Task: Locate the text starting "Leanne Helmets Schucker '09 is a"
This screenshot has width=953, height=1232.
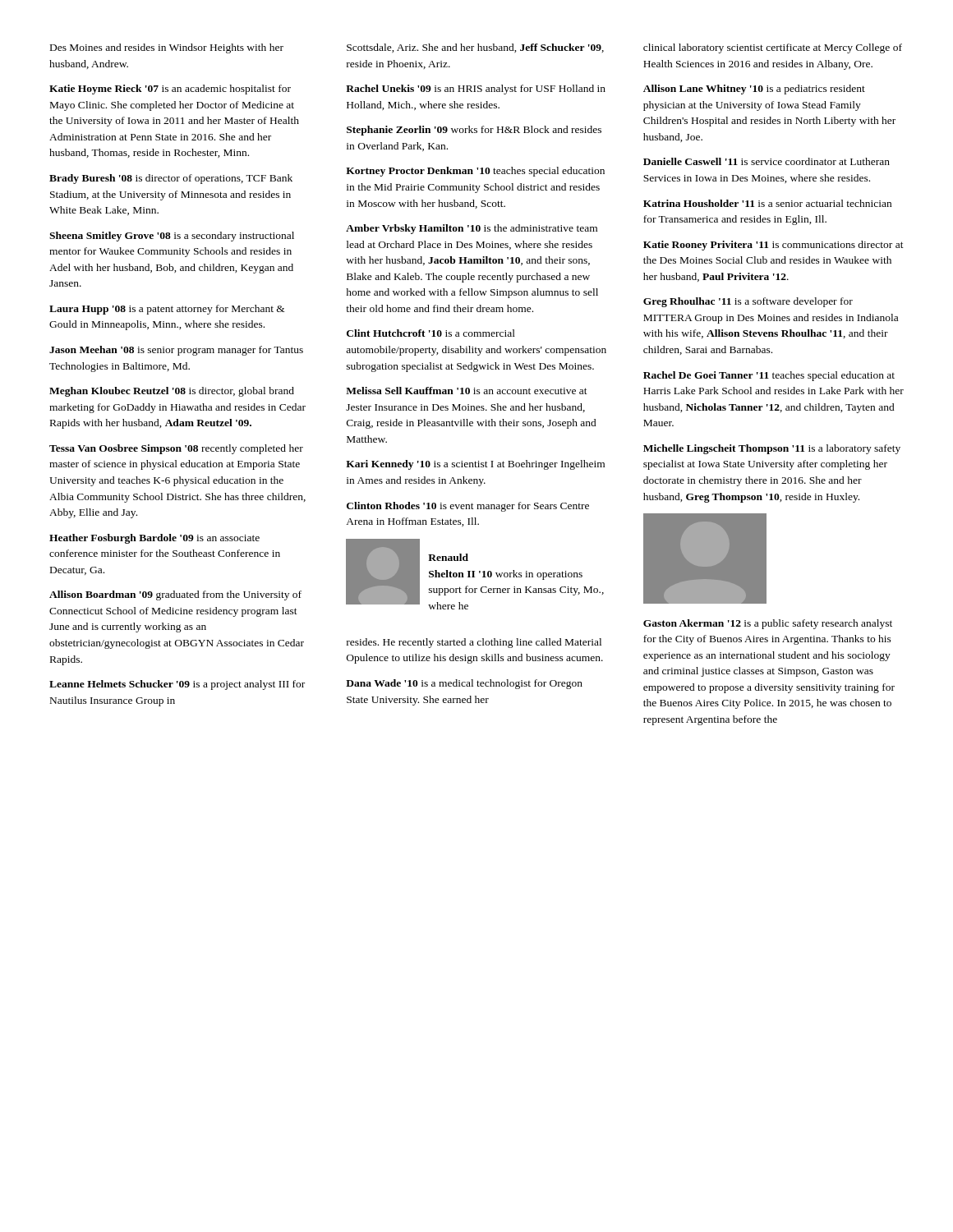Action: click(x=180, y=692)
